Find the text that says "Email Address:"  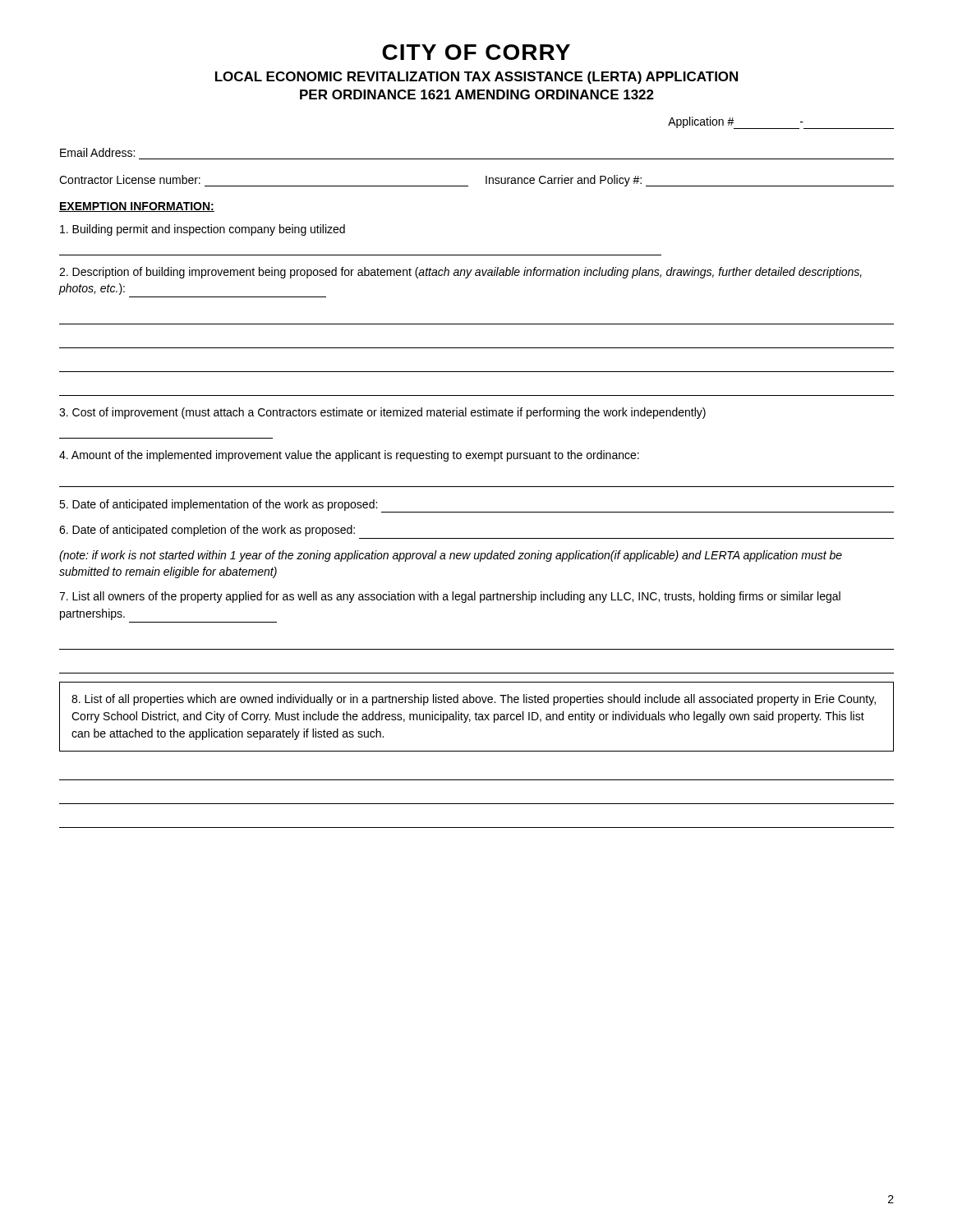coord(476,152)
